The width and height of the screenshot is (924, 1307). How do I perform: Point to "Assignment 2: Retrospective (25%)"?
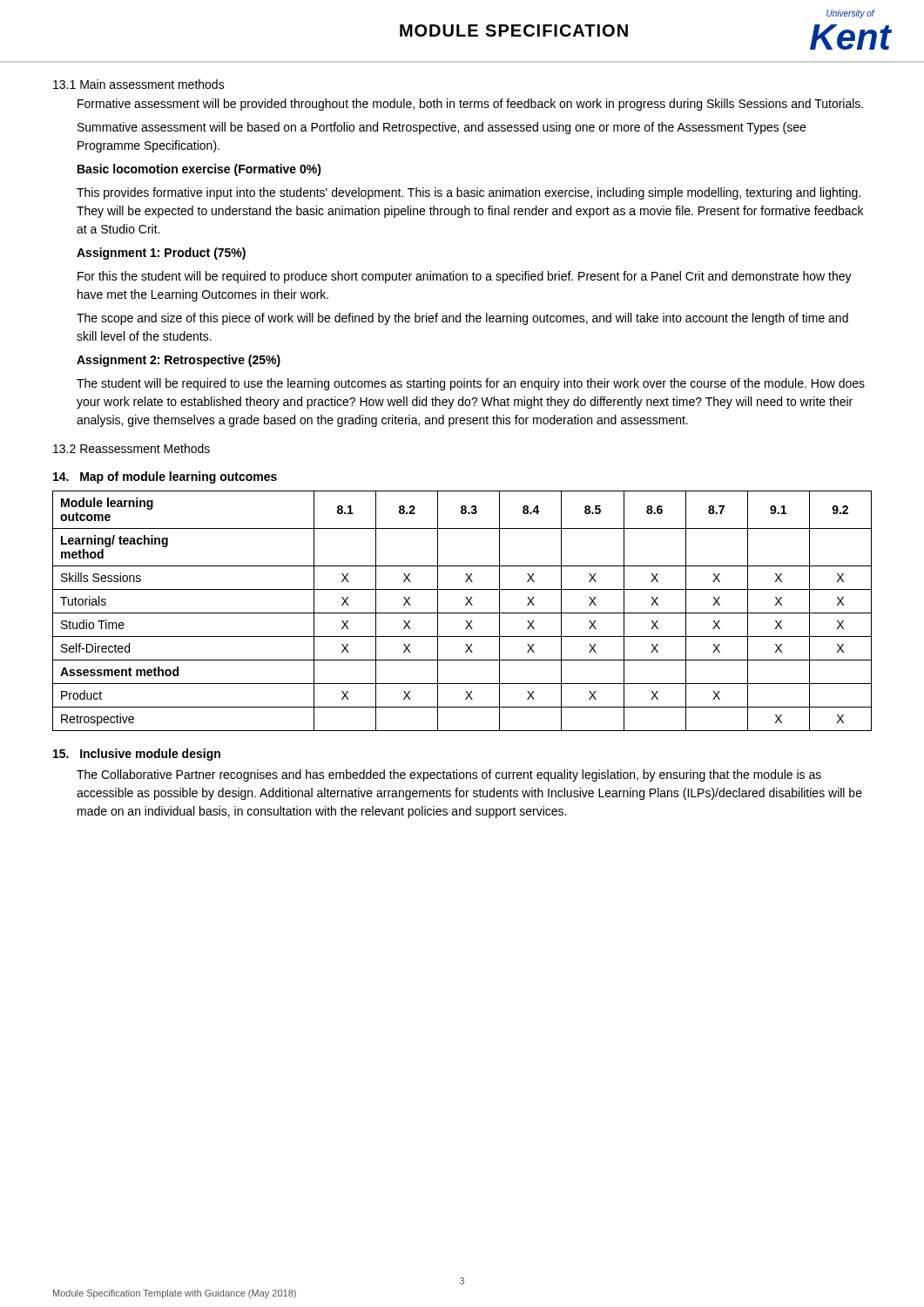point(179,361)
